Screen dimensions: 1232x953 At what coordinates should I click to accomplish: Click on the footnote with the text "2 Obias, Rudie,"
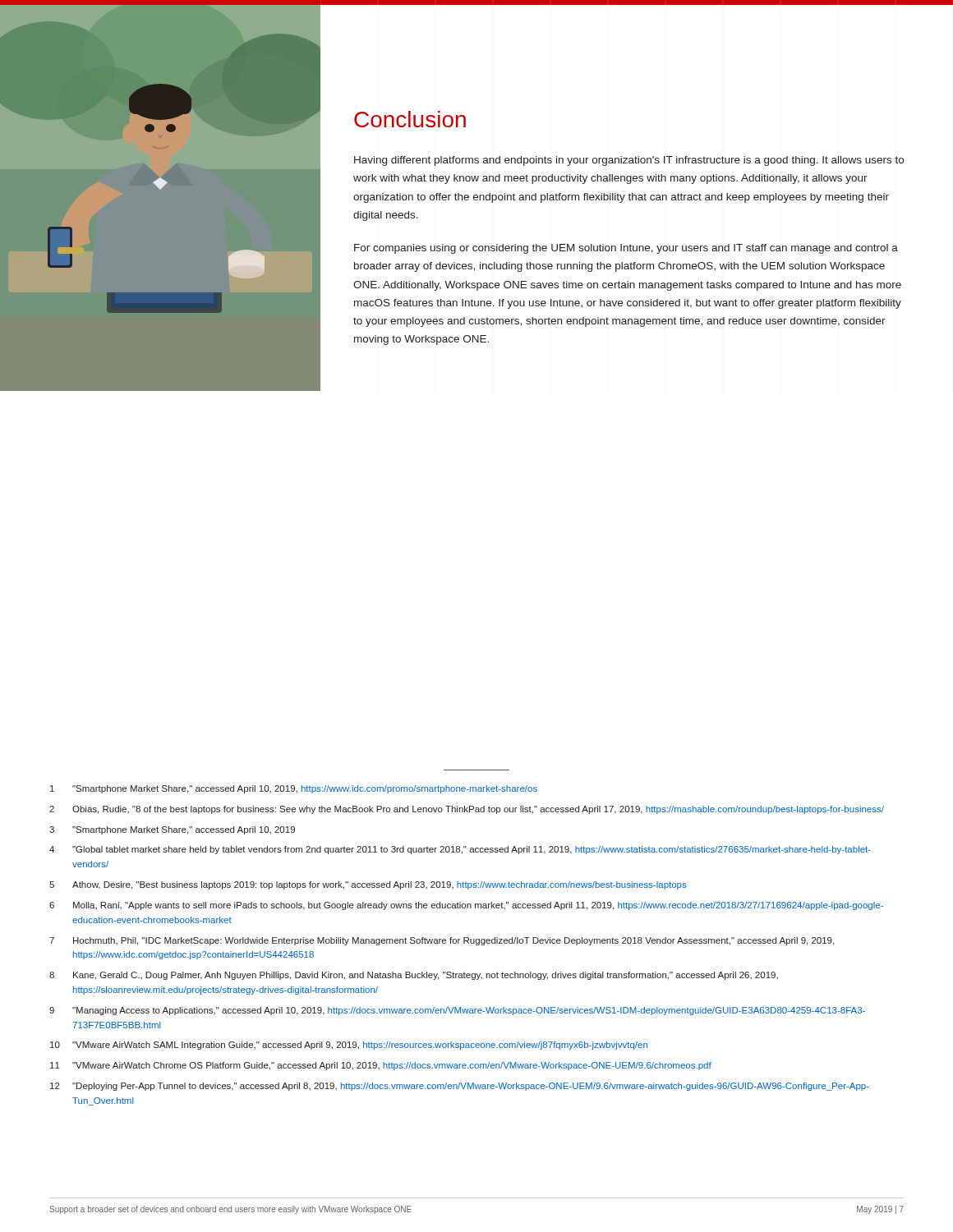[x=476, y=810]
